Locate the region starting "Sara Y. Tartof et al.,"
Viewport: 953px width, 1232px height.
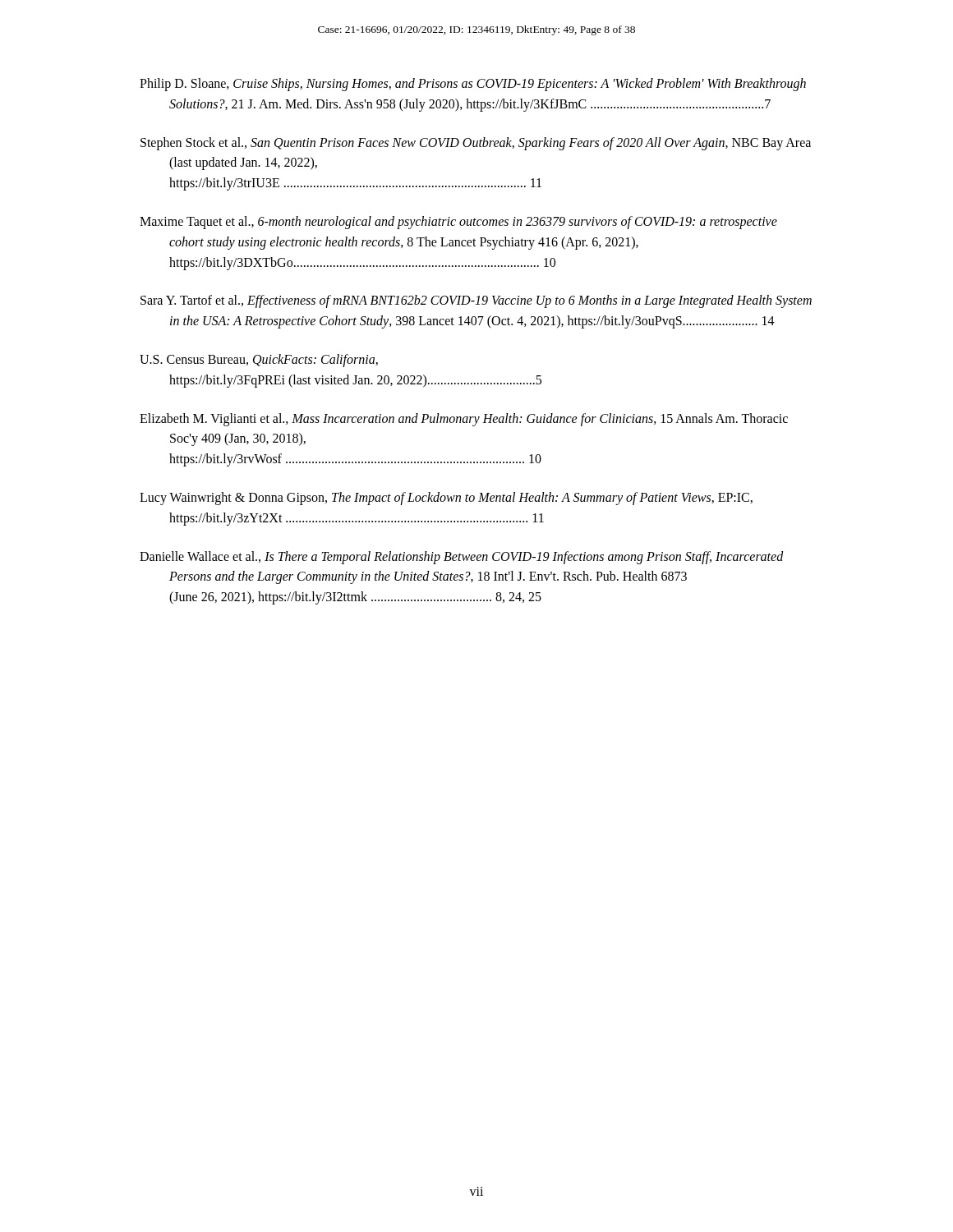click(476, 311)
